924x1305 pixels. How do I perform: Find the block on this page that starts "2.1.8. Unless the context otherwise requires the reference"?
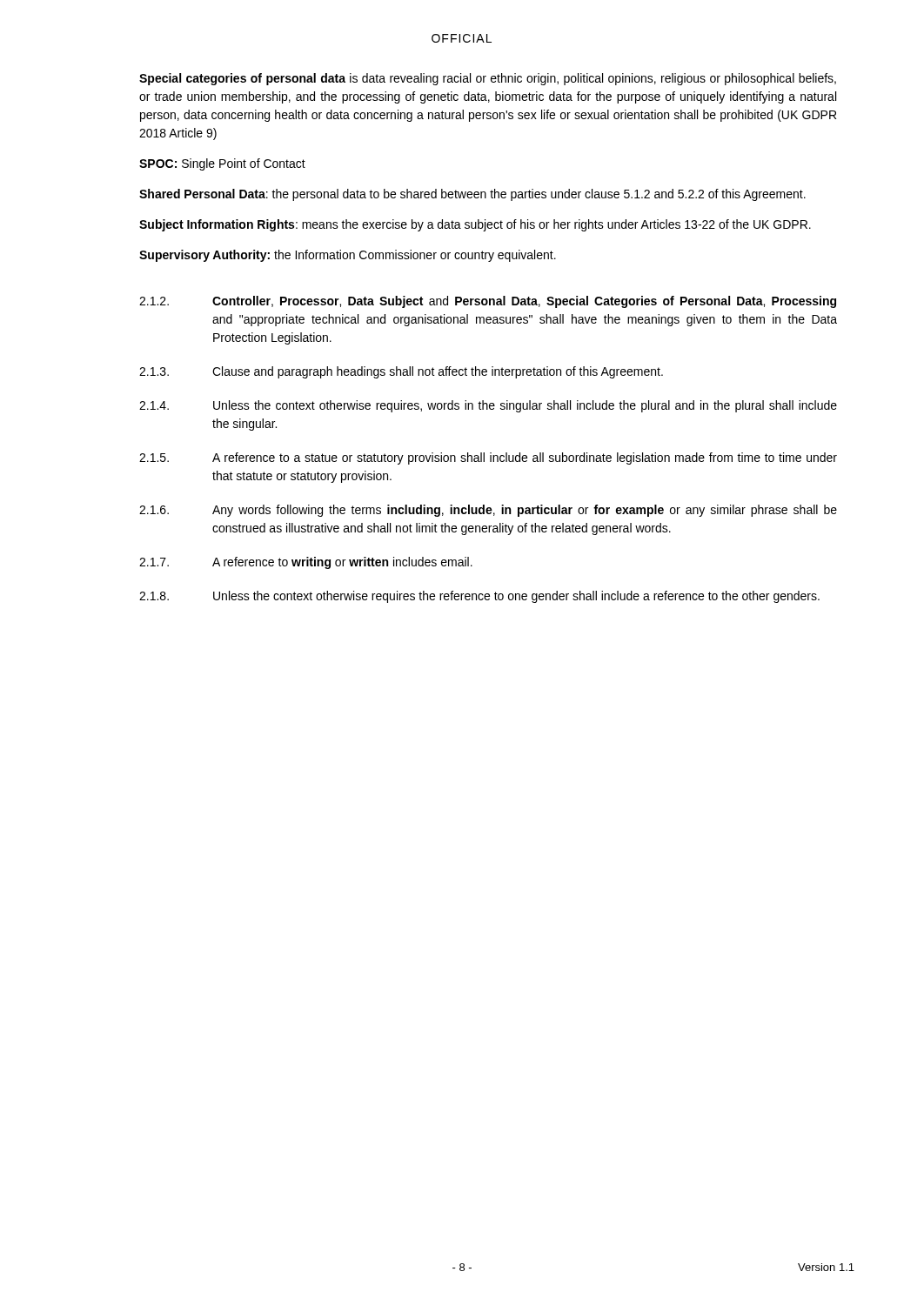click(x=488, y=596)
